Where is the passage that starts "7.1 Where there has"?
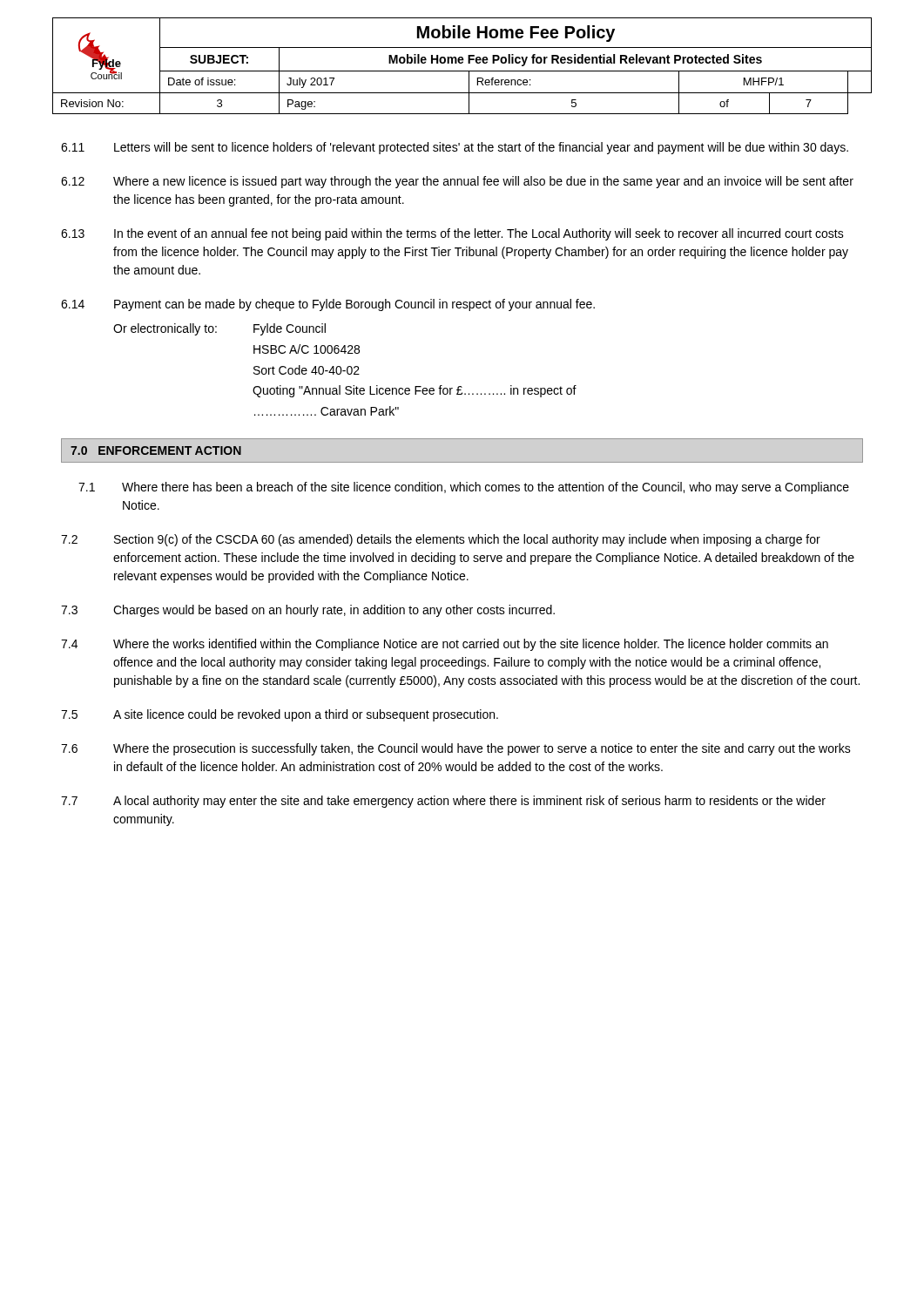924x1307 pixels. pyautogui.click(x=471, y=497)
